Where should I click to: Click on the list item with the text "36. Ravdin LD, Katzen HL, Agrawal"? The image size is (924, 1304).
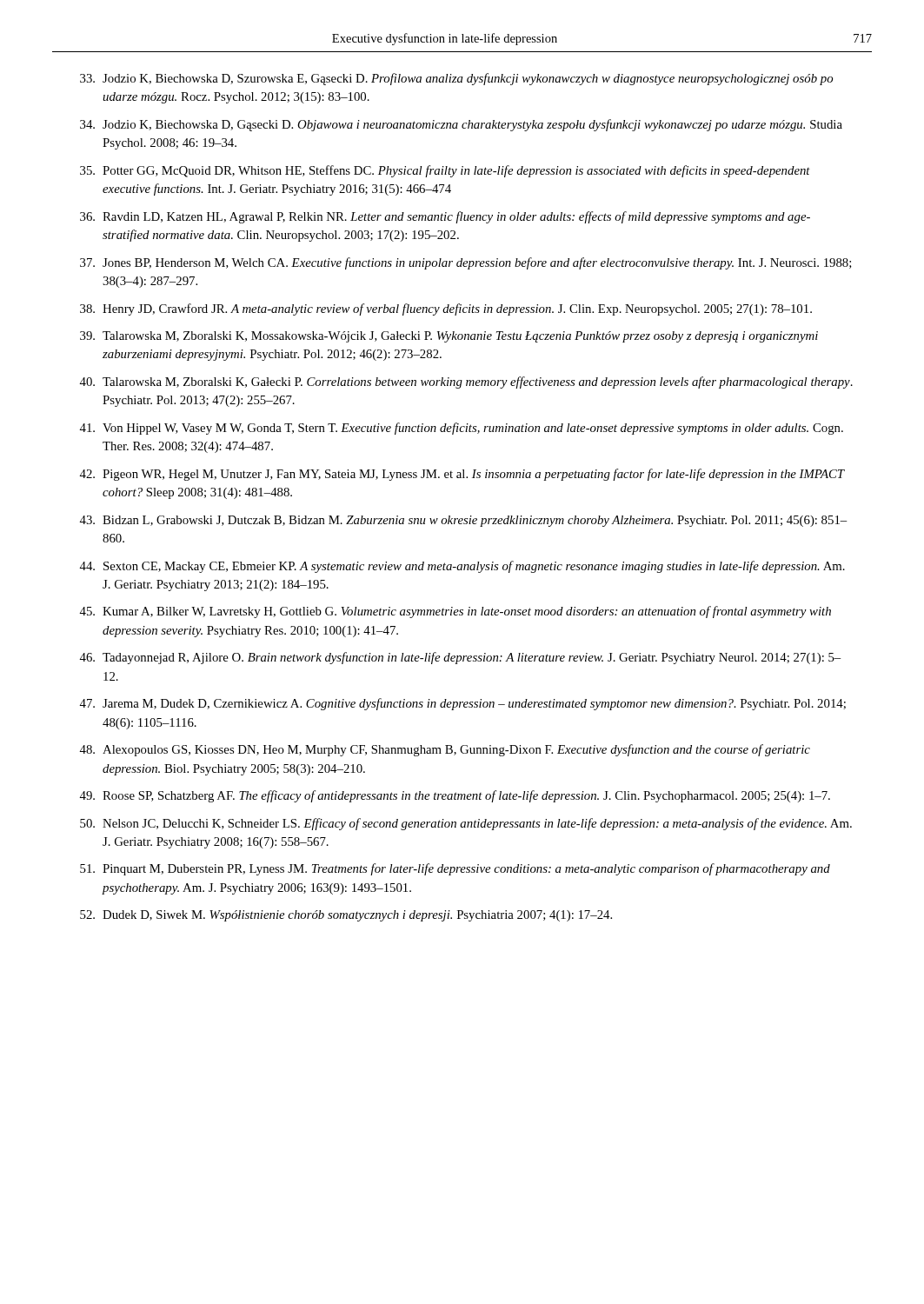click(x=462, y=226)
